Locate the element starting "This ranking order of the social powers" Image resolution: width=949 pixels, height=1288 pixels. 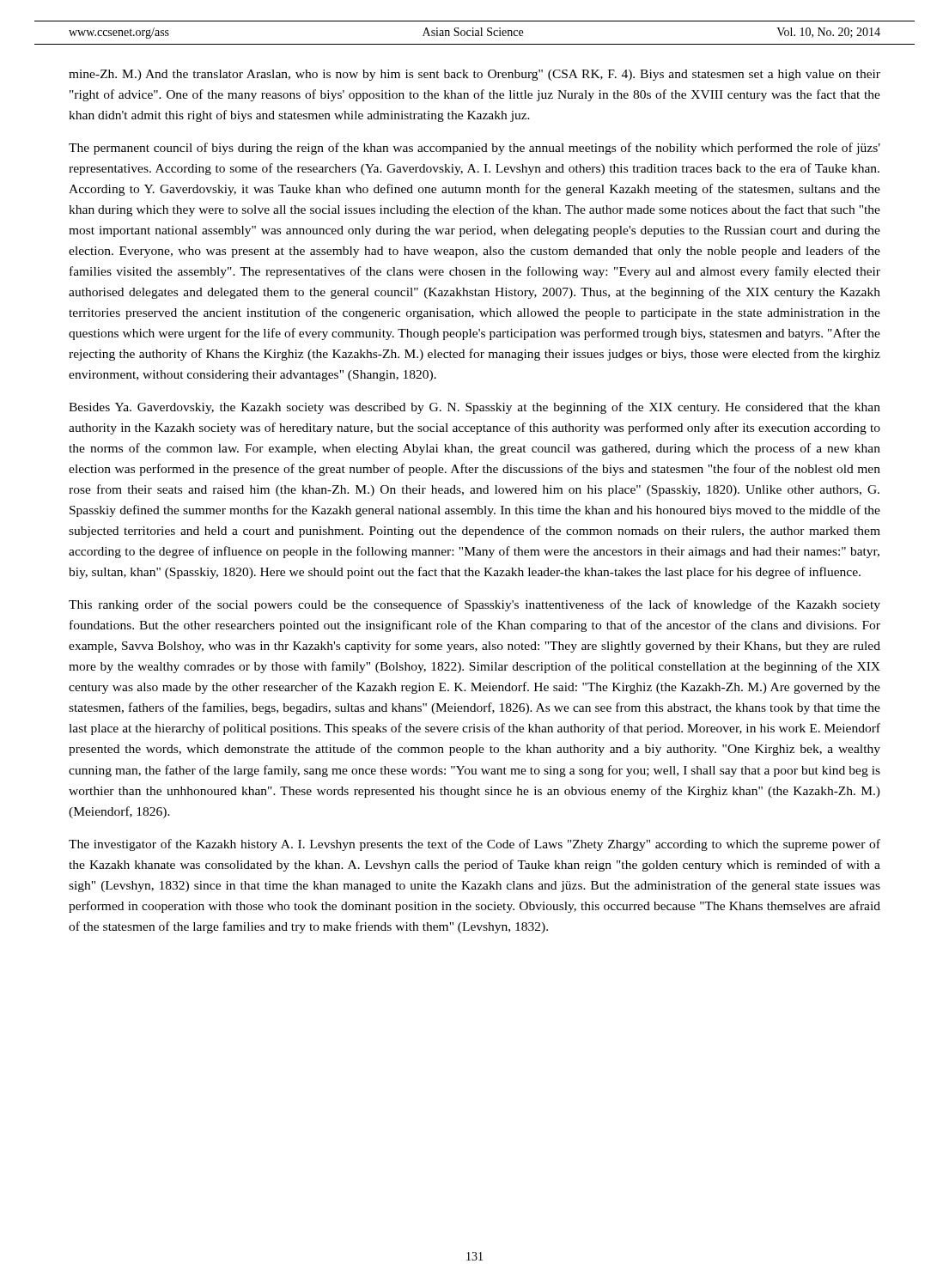tap(474, 708)
